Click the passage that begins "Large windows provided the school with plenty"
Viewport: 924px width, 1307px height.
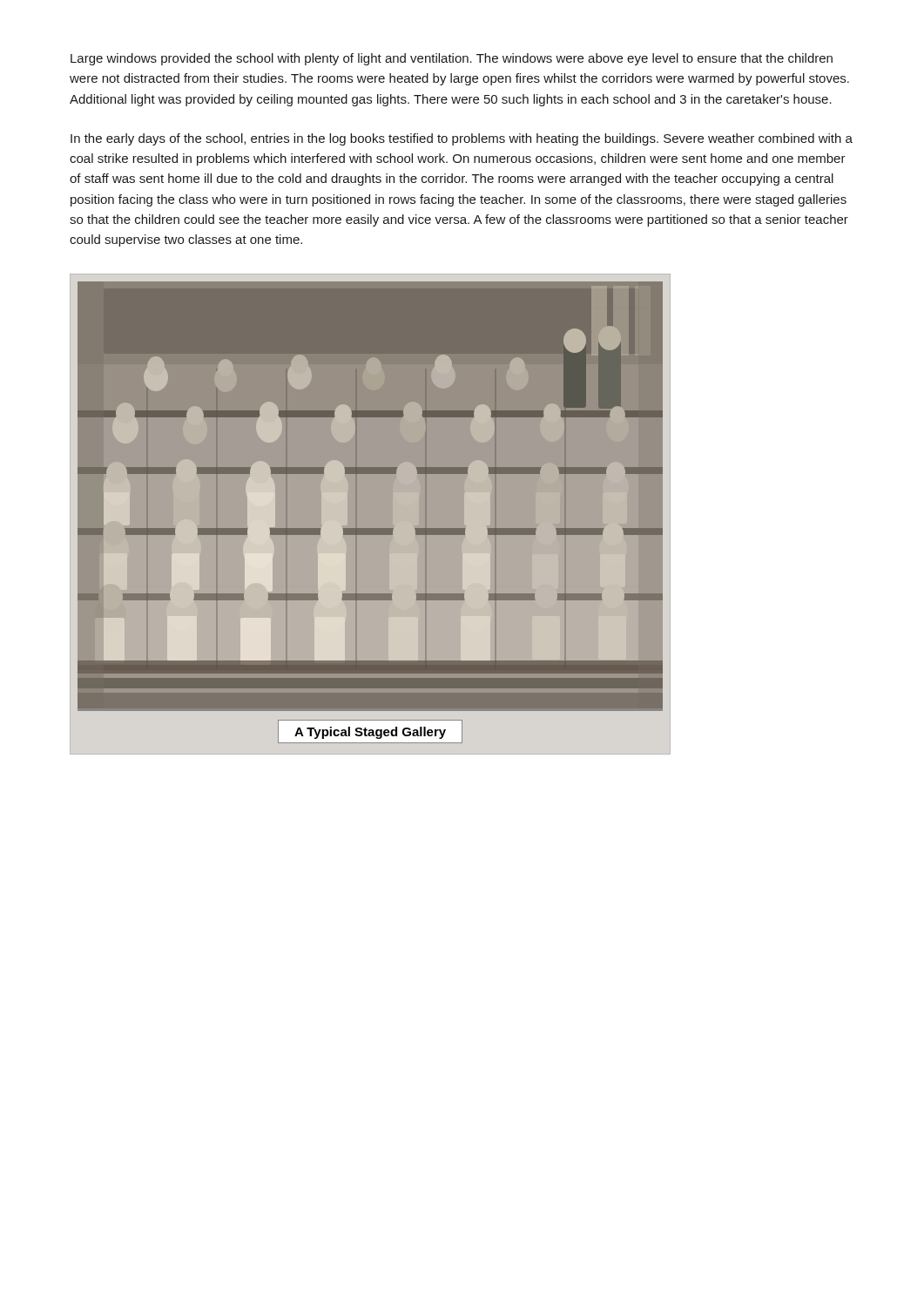tap(460, 78)
